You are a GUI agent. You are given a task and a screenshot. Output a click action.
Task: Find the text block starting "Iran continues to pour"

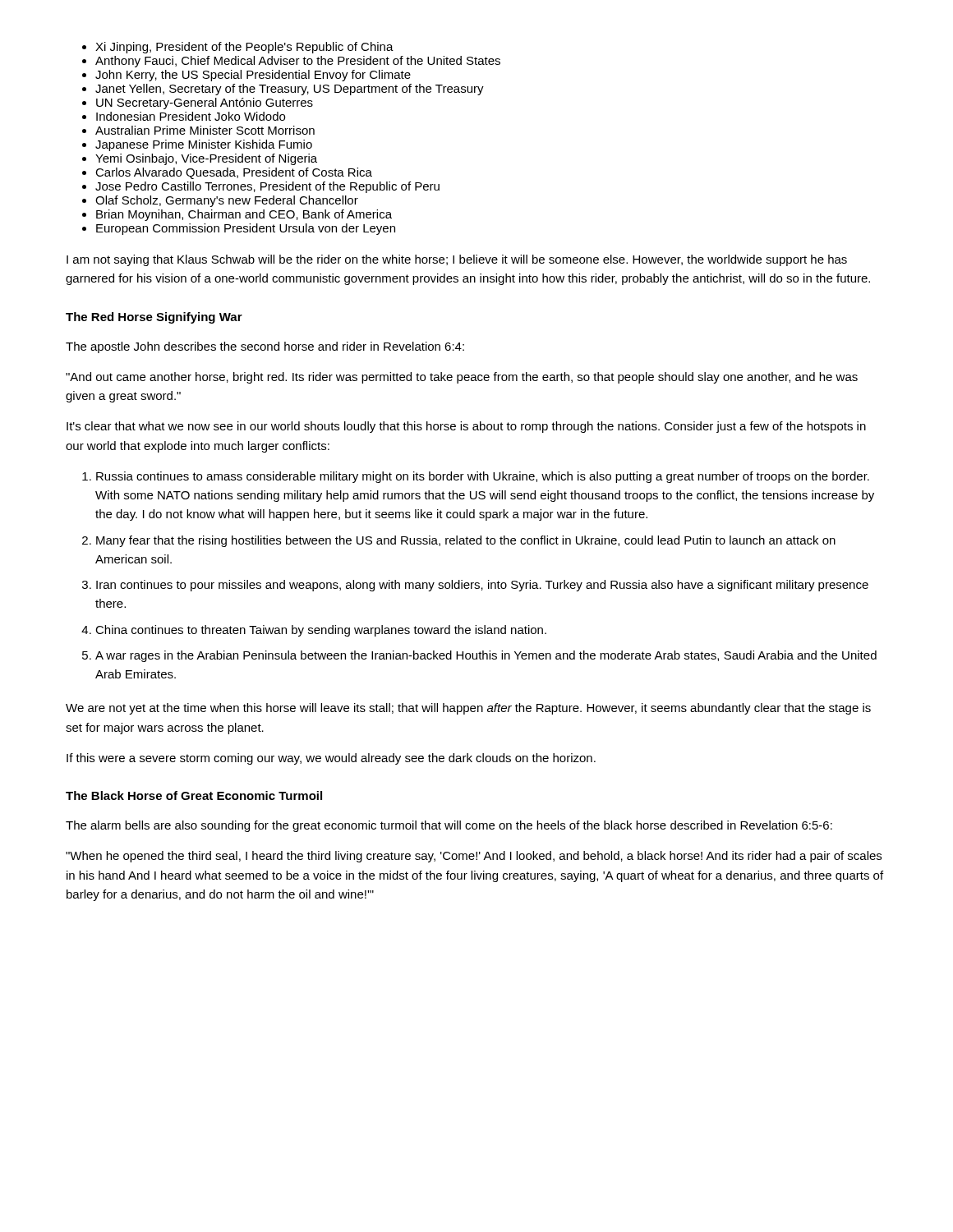pyautogui.click(x=482, y=594)
